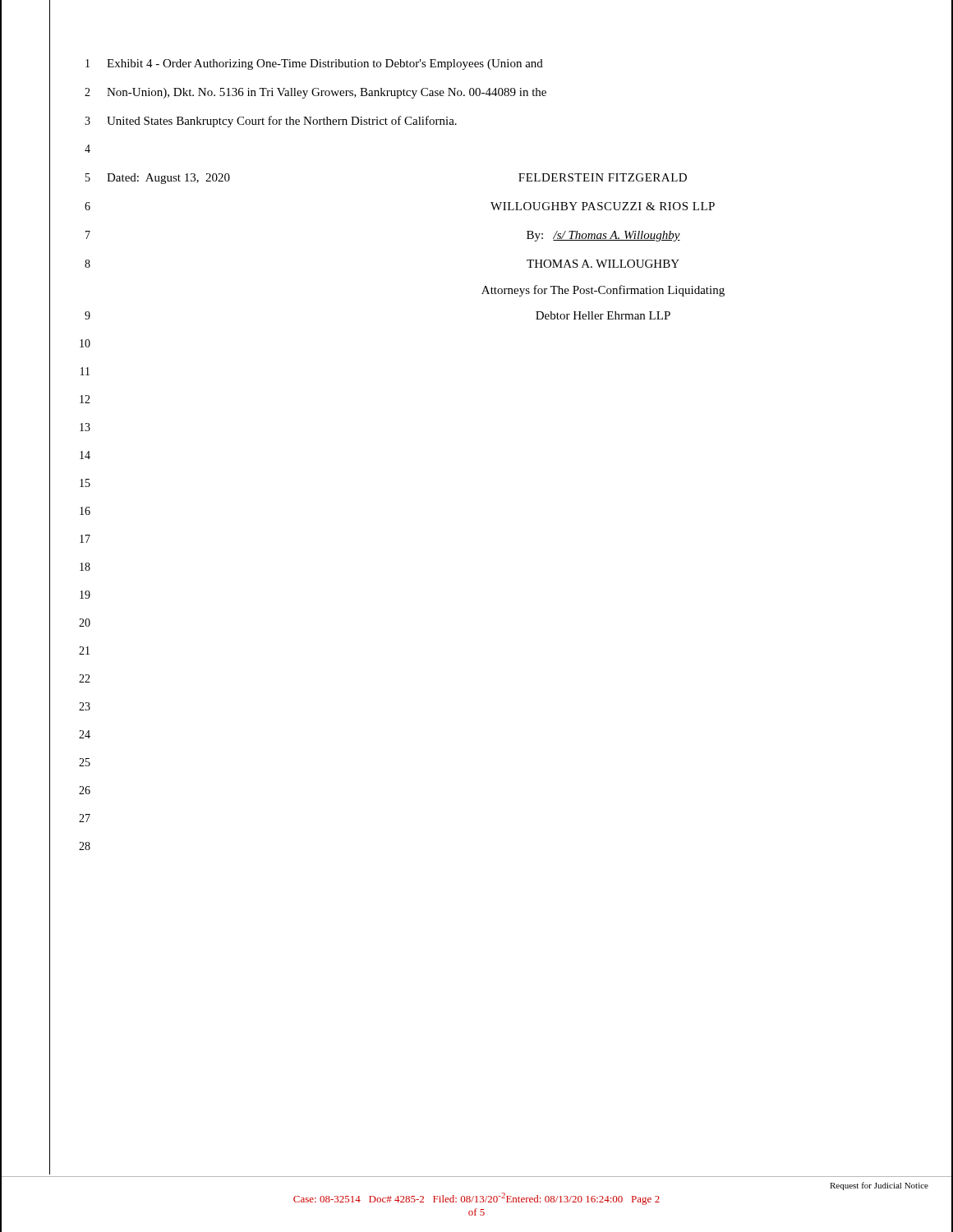Click on the block starting "3 United States Bankruptcy"
The height and width of the screenshot is (1232, 953).
[271, 122]
